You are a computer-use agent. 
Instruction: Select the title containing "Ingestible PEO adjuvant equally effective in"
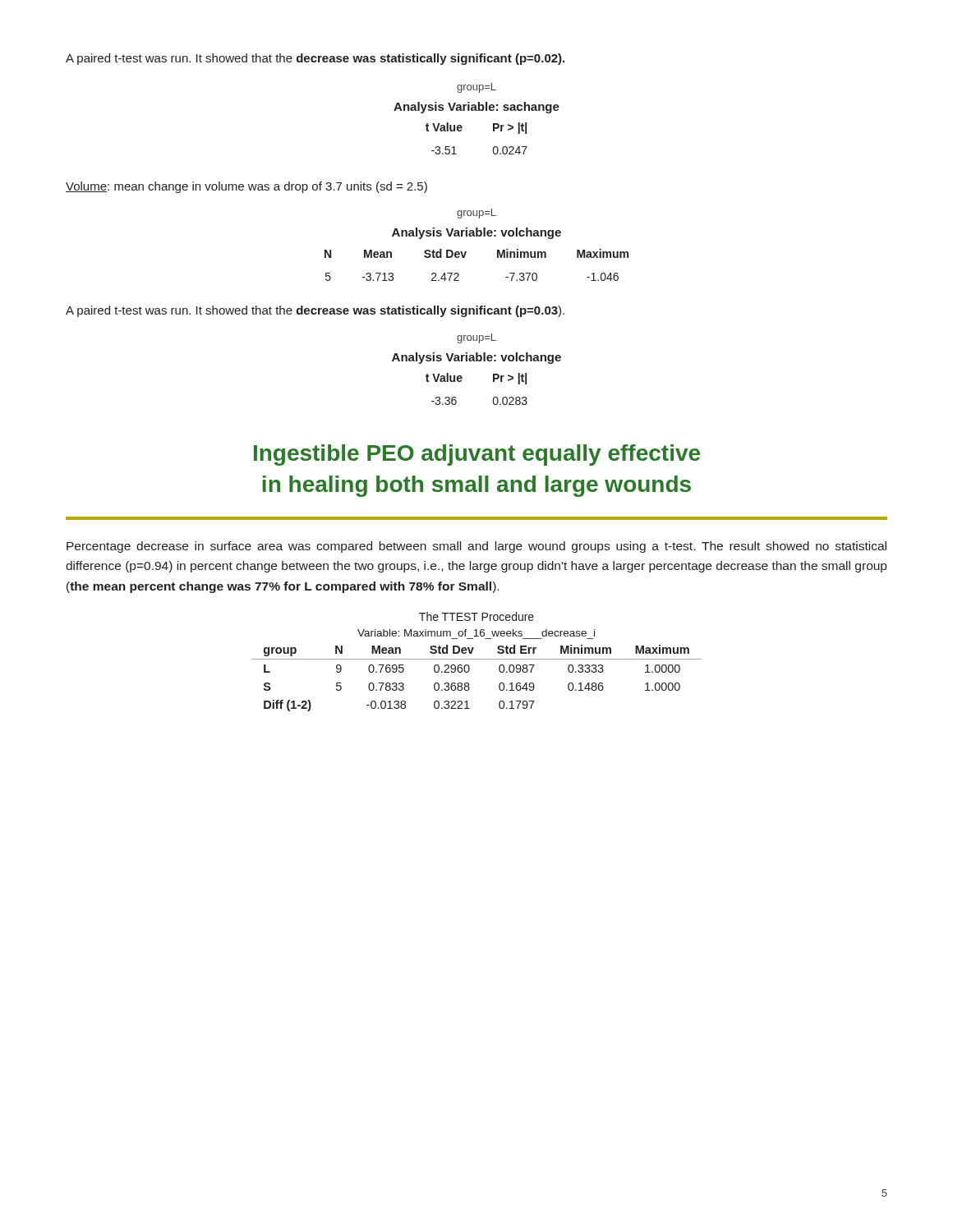(476, 469)
